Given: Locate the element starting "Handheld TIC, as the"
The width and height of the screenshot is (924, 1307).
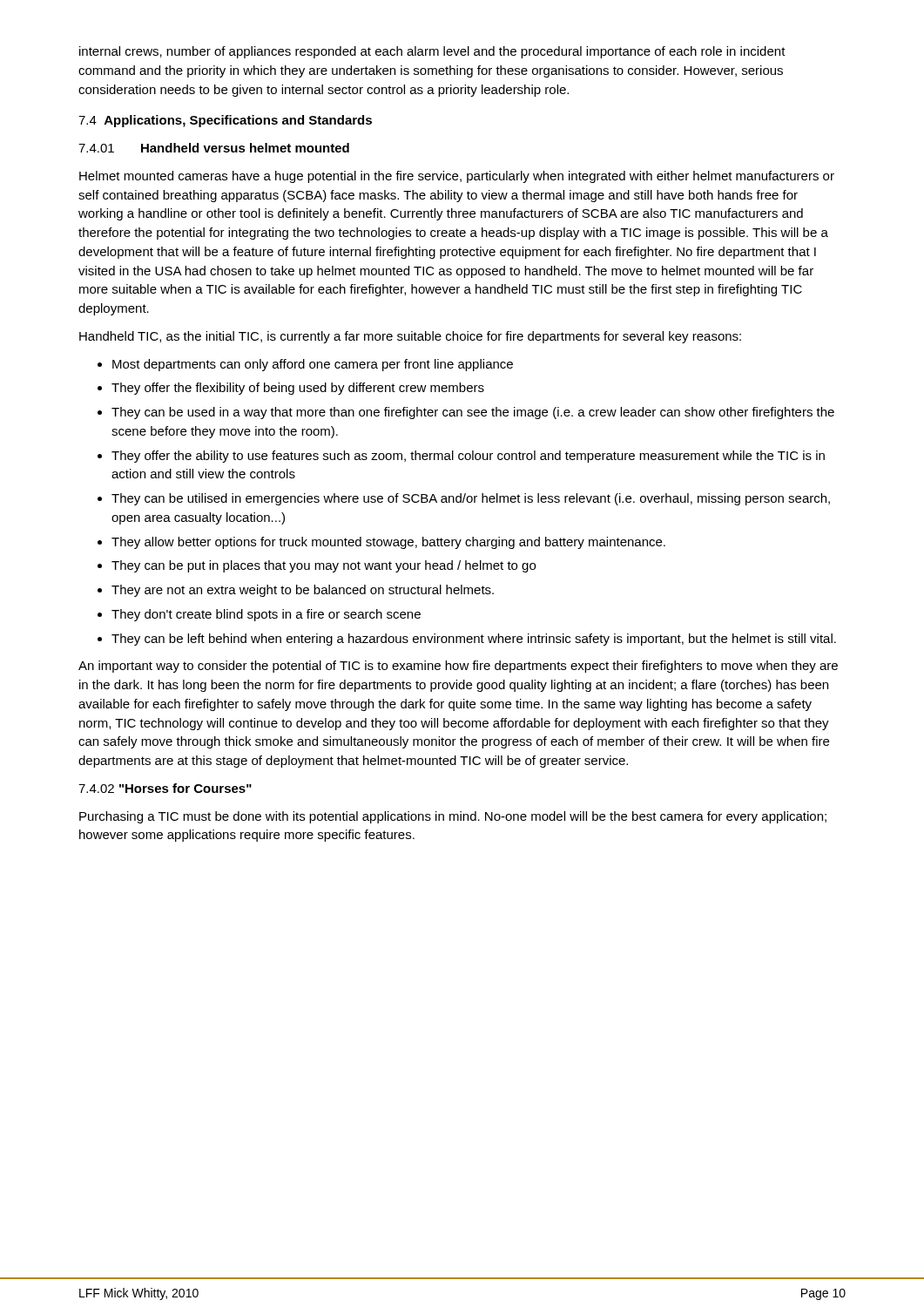Looking at the screenshot, I should point(462,336).
